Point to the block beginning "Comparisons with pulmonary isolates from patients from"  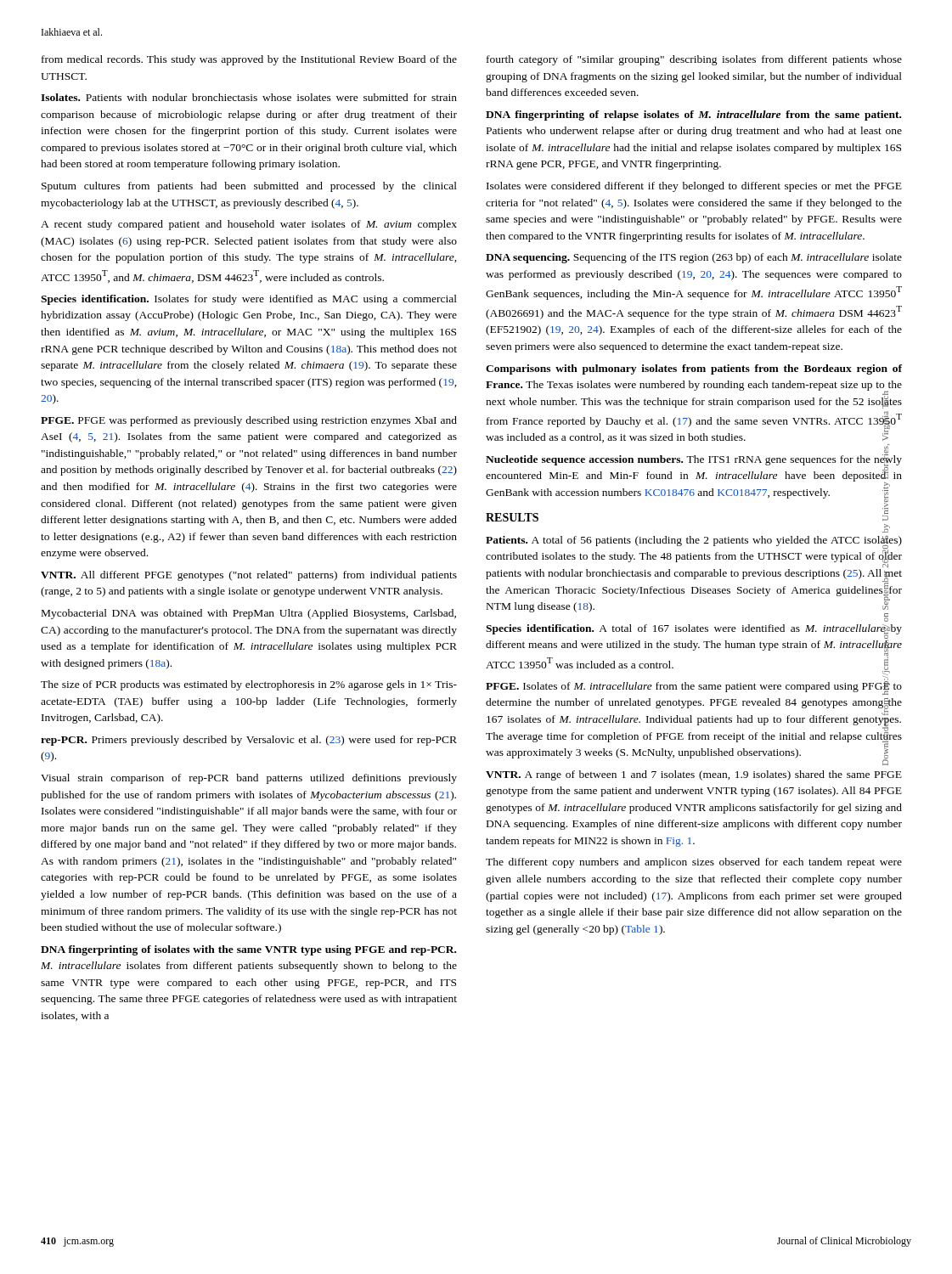click(x=694, y=403)
